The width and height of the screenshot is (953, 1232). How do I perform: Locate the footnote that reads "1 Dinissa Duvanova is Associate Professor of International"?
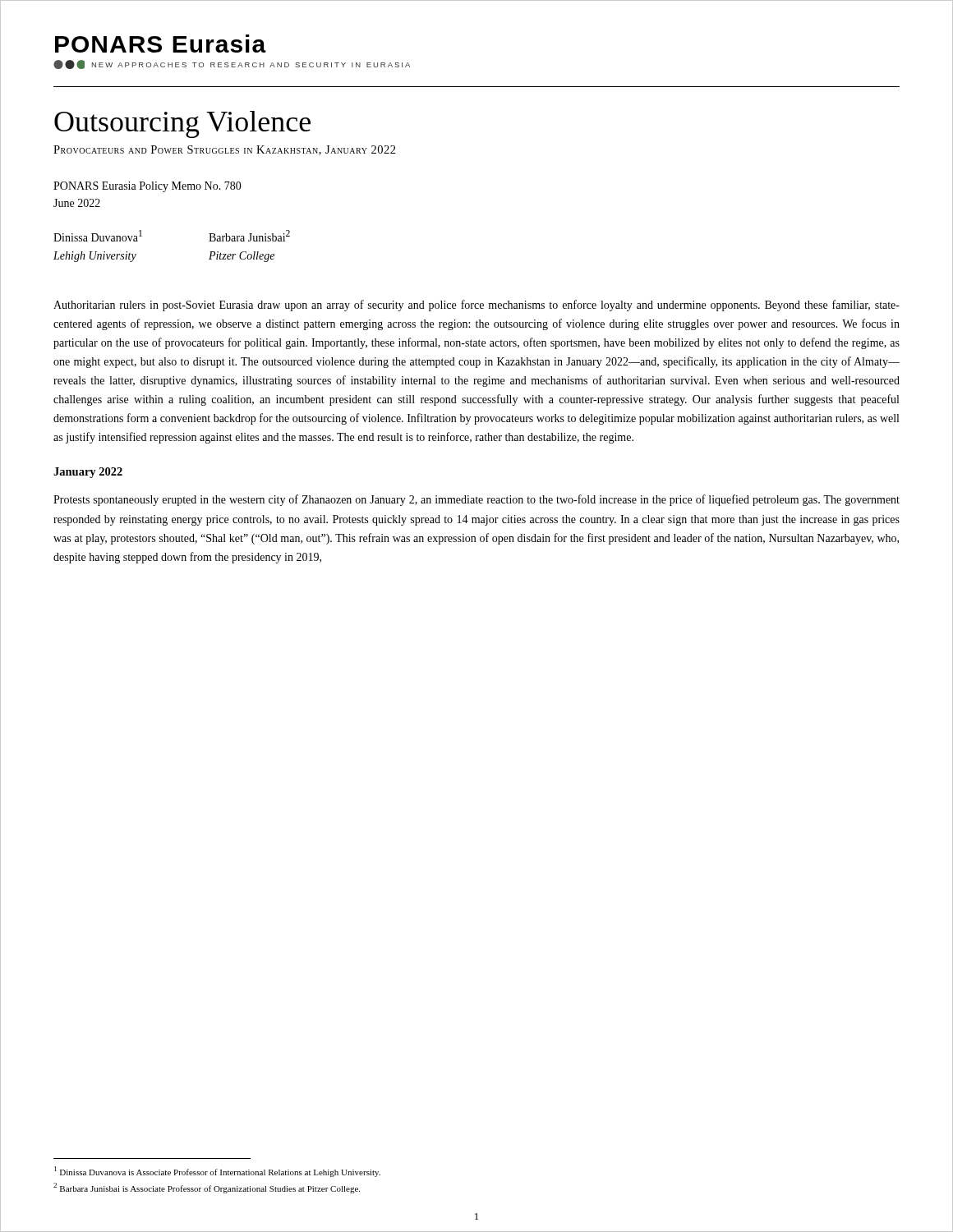point(217,1170)
